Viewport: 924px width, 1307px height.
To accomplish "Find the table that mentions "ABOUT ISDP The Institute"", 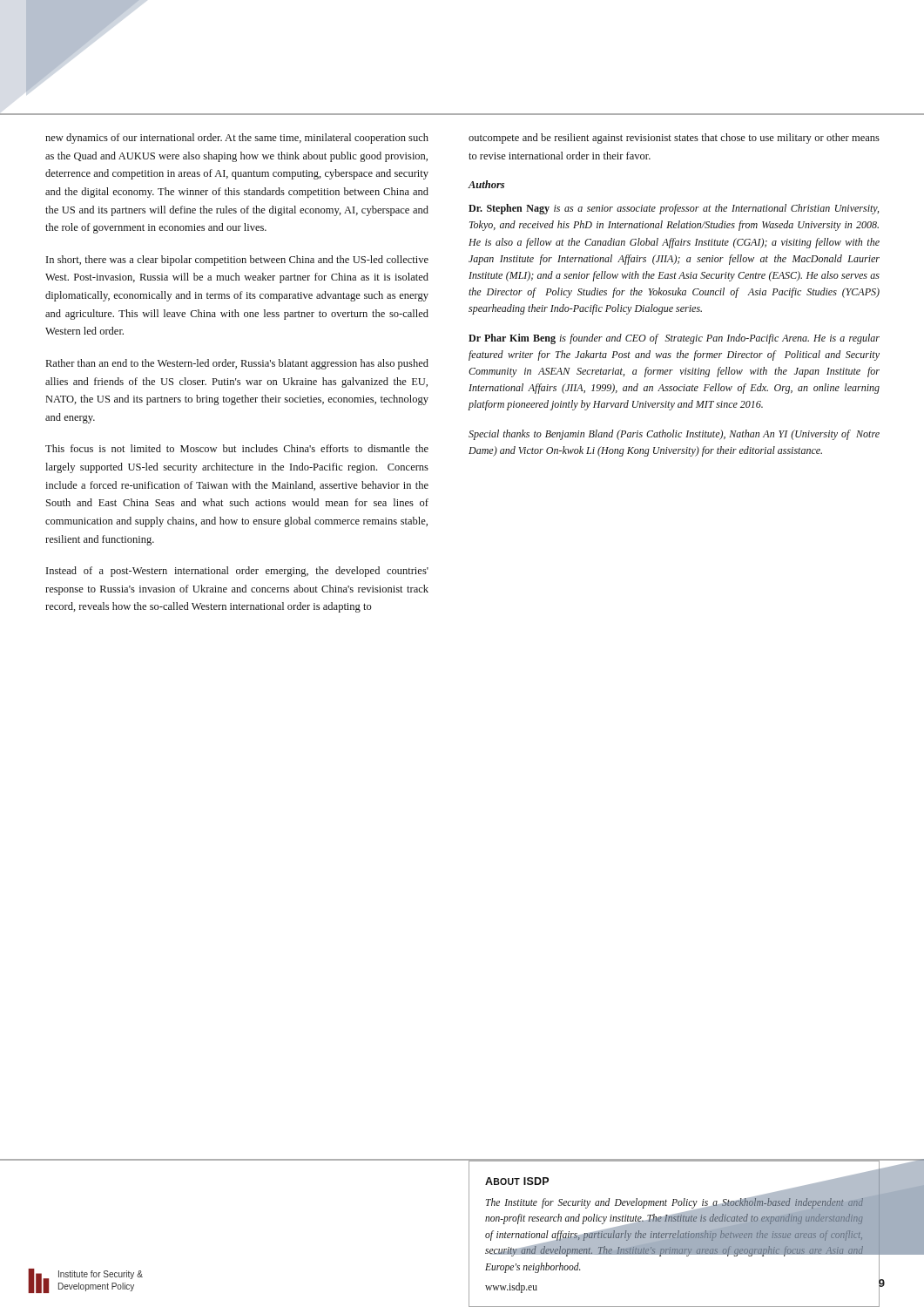I will click(674, 1234).
